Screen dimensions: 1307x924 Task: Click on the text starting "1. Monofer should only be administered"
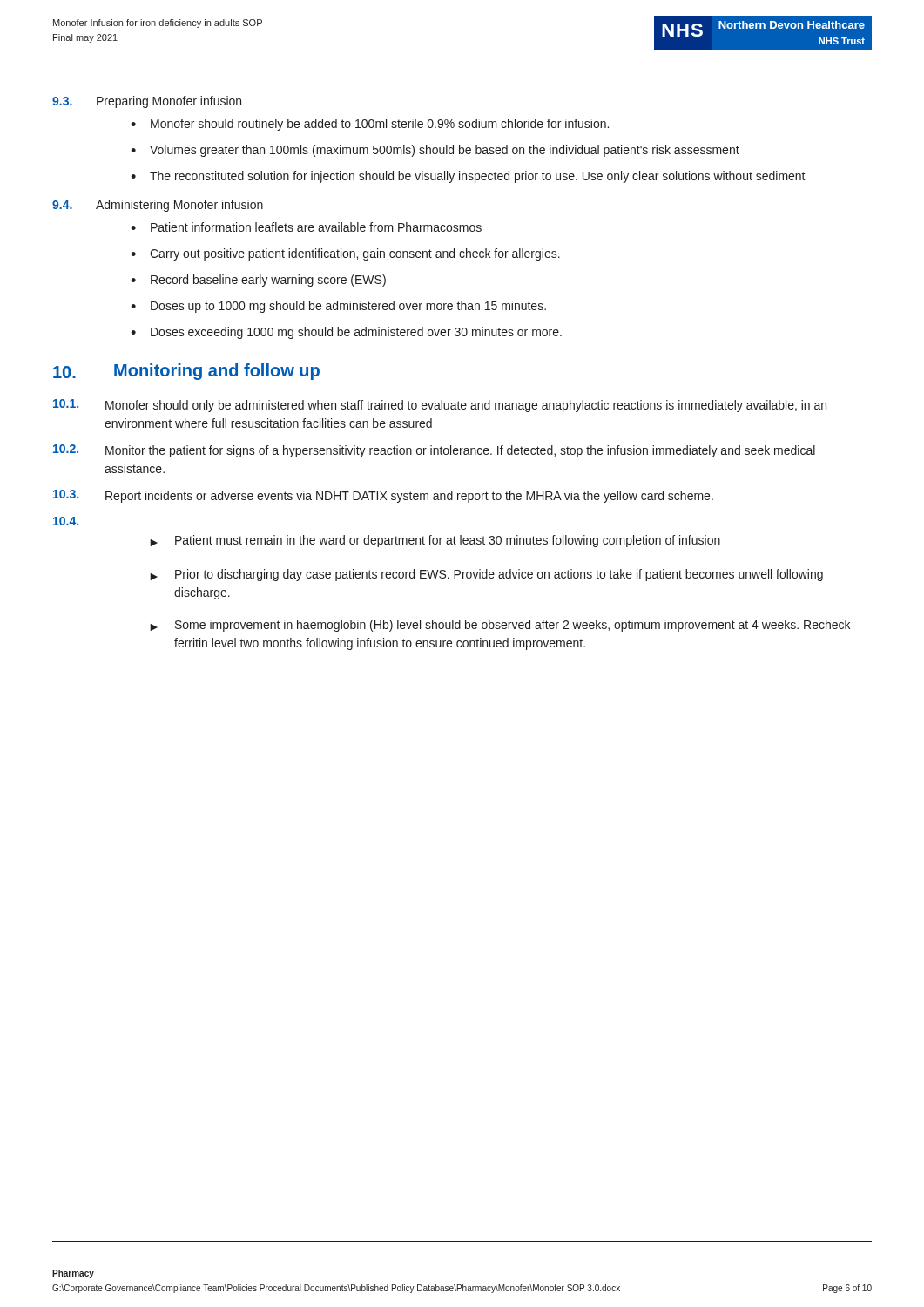point(462,415)
